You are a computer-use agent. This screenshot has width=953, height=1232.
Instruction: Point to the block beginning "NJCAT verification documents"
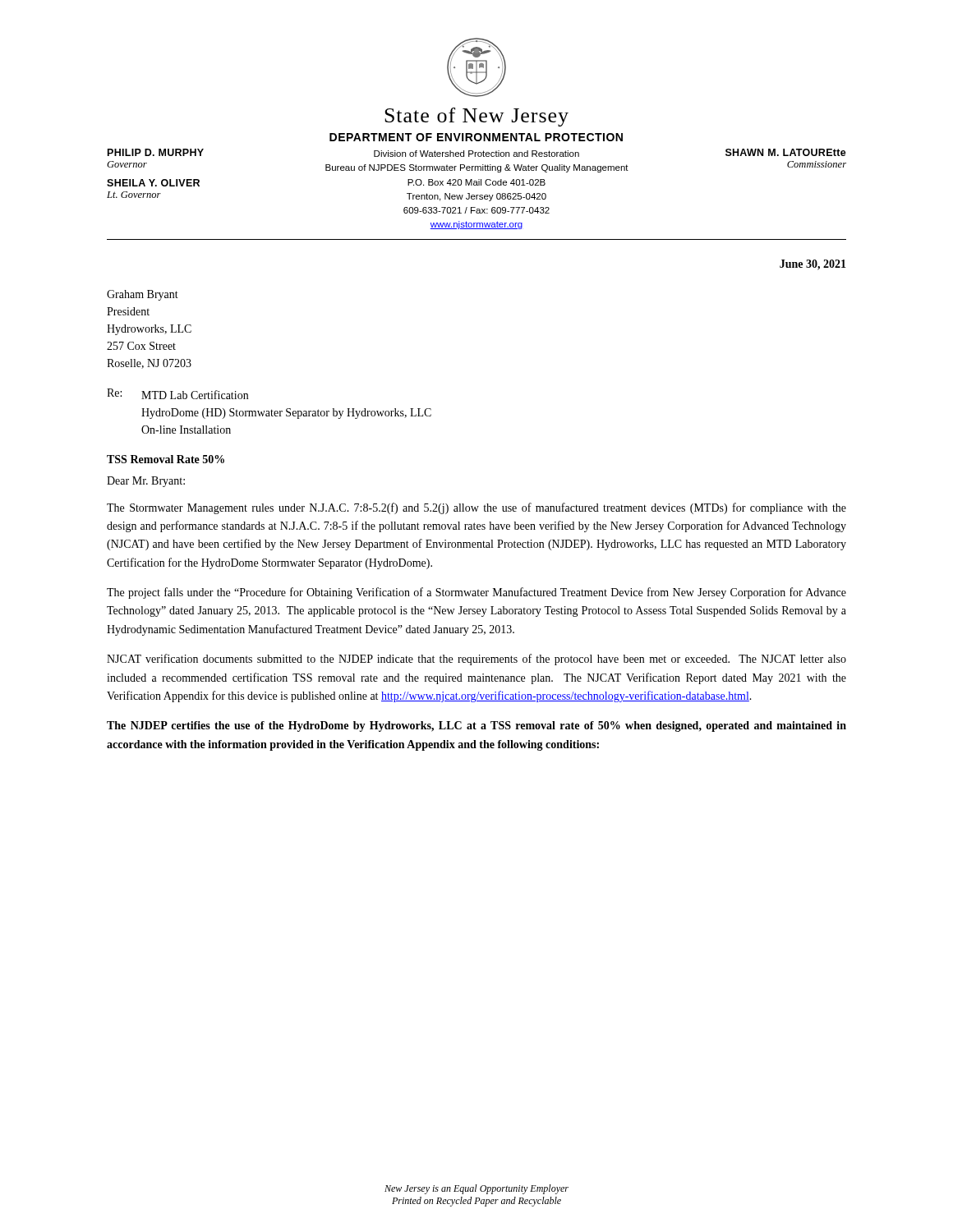(476, 678)
